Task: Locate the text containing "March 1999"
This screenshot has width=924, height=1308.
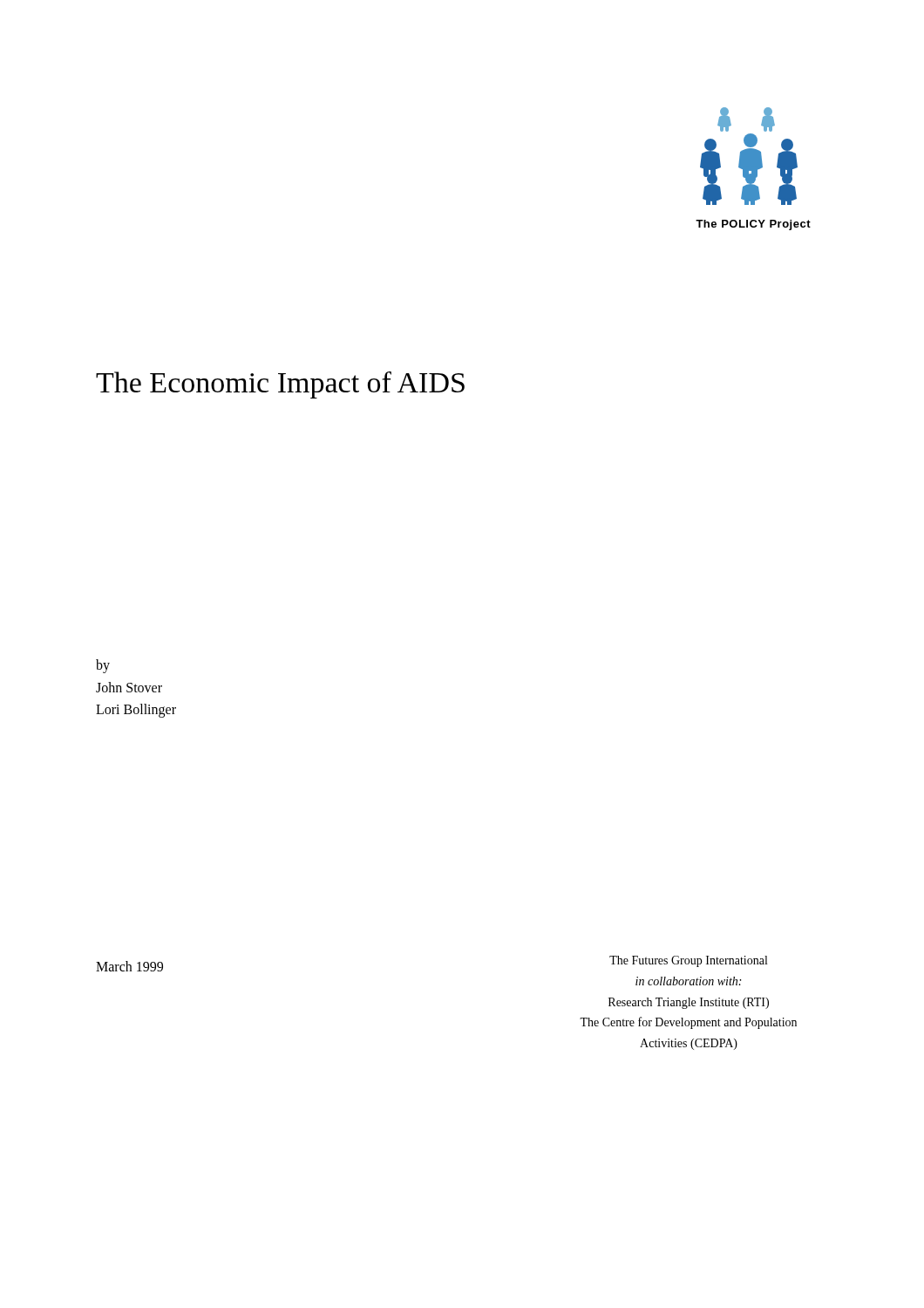Action: point(130,967)
